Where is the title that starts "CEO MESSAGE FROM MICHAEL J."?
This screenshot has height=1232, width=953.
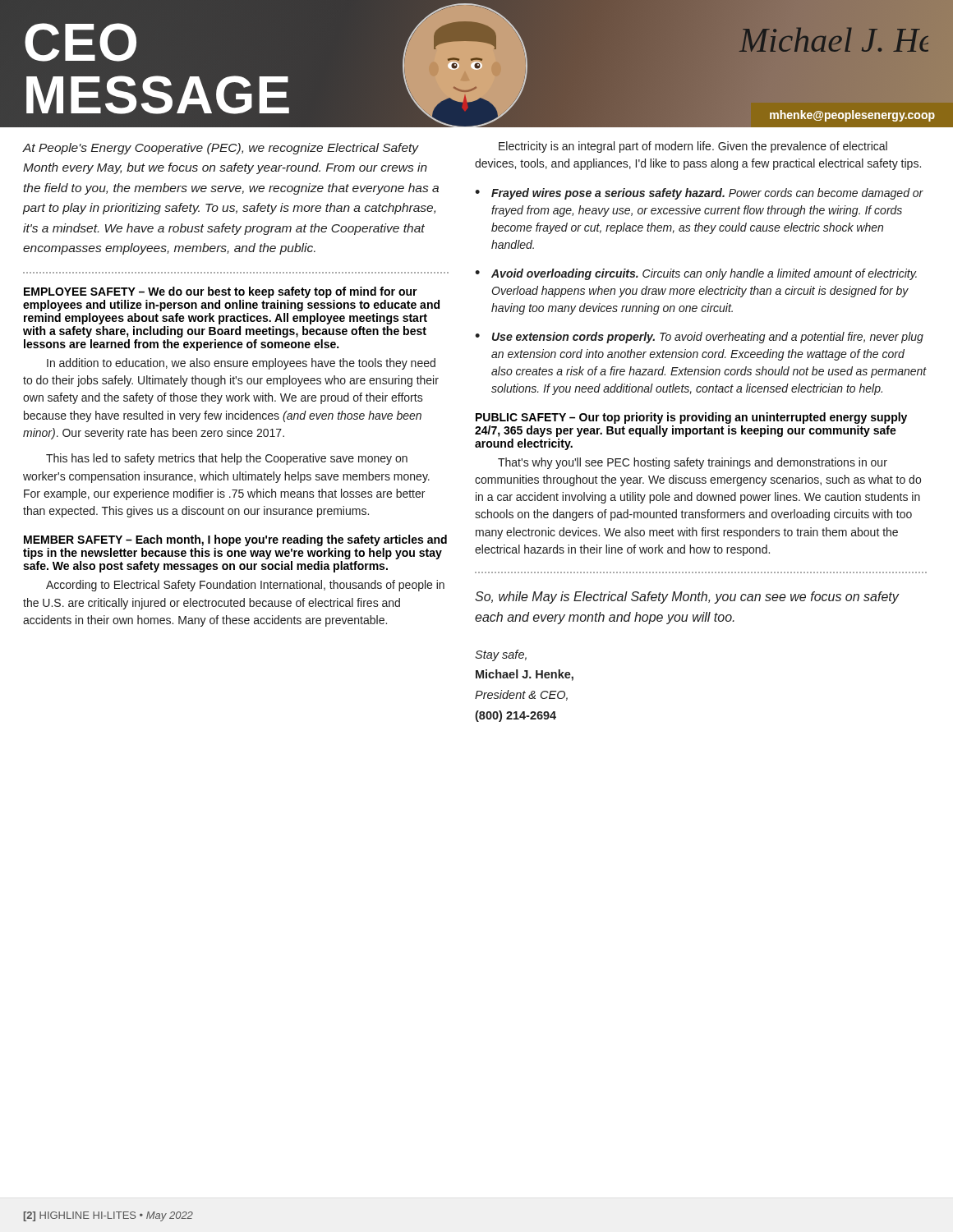[x=212, y=79]
